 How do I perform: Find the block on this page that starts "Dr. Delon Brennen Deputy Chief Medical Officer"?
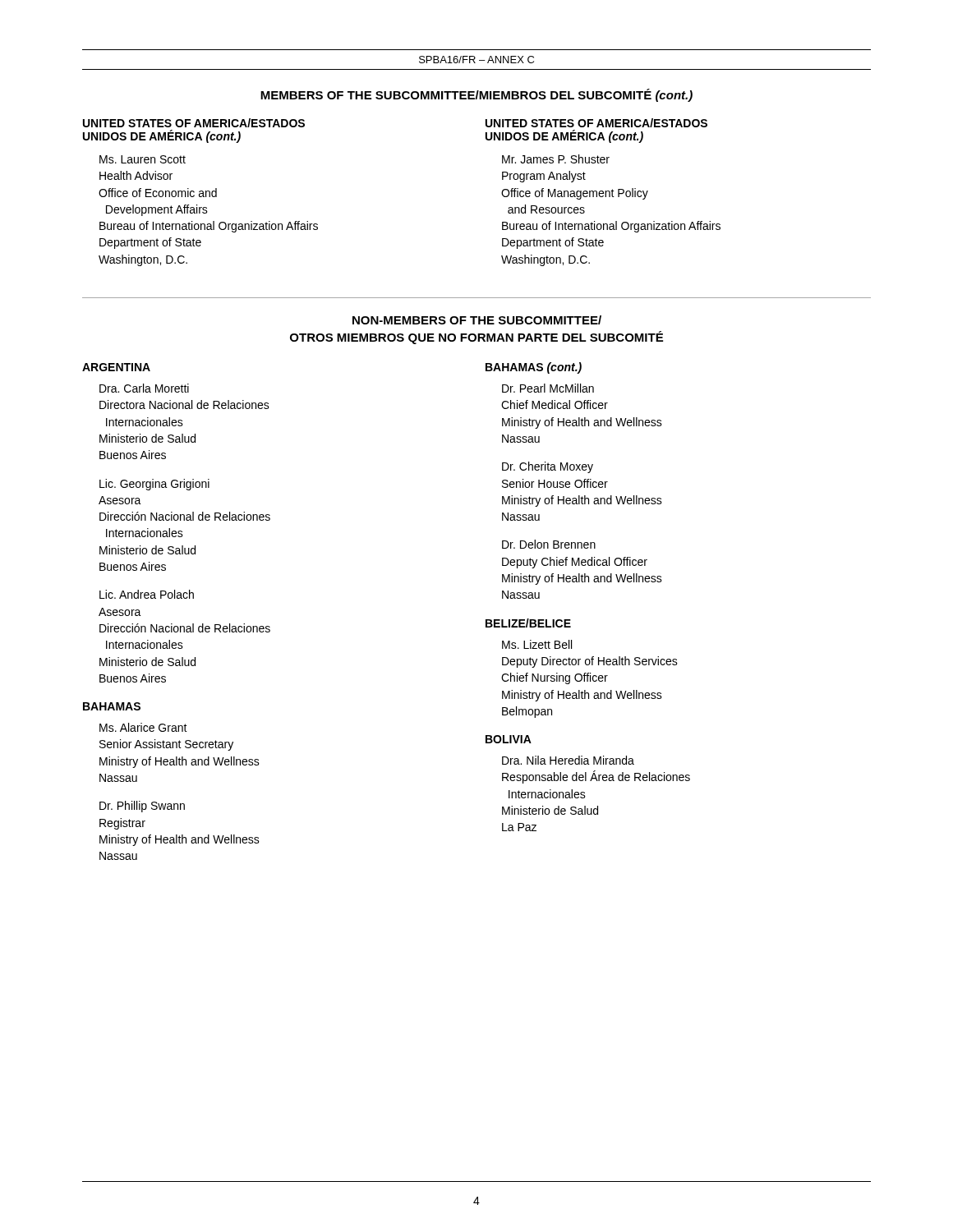[x=582, y=570]
